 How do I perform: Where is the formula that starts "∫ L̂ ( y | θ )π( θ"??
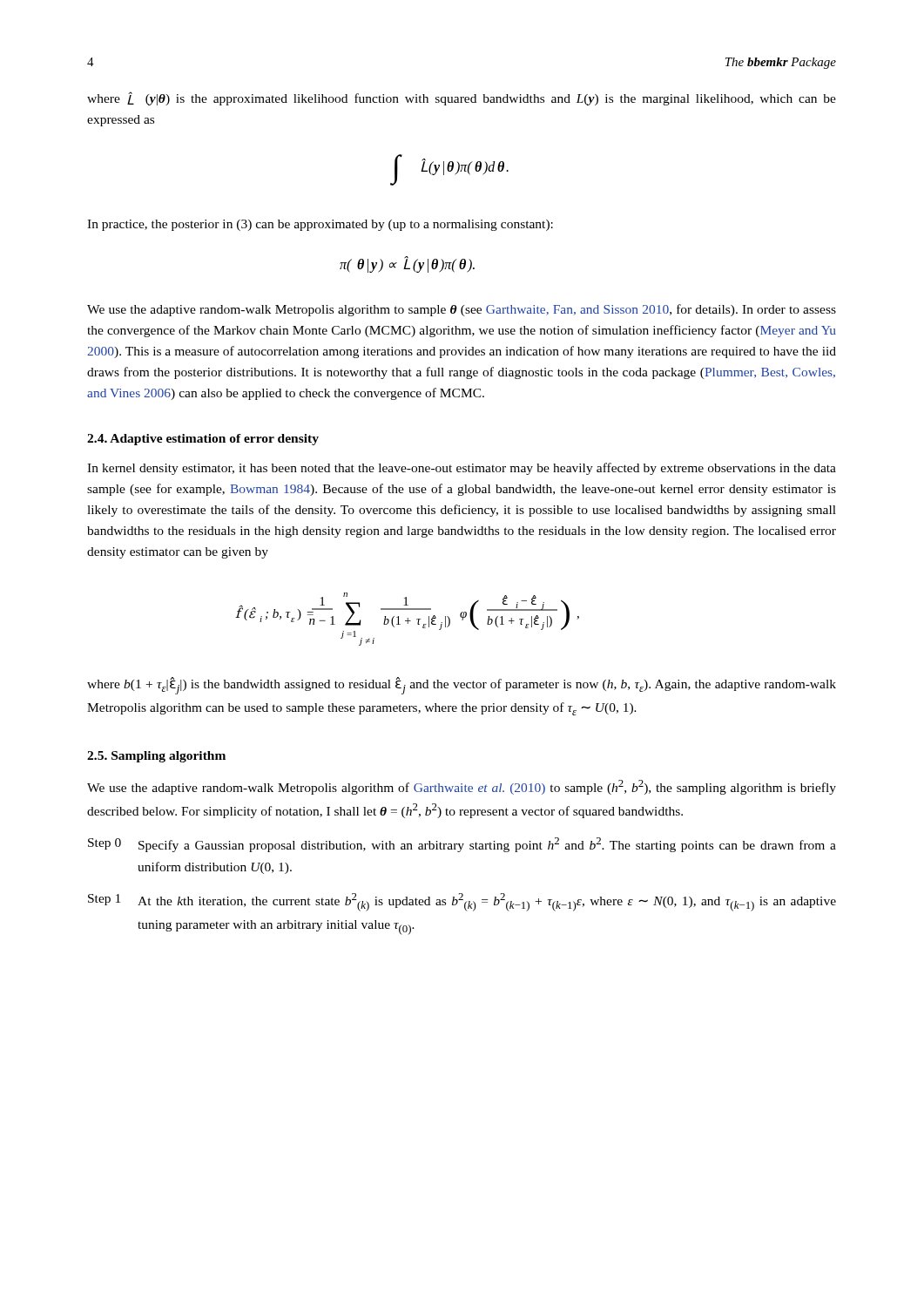coord(462,172)
